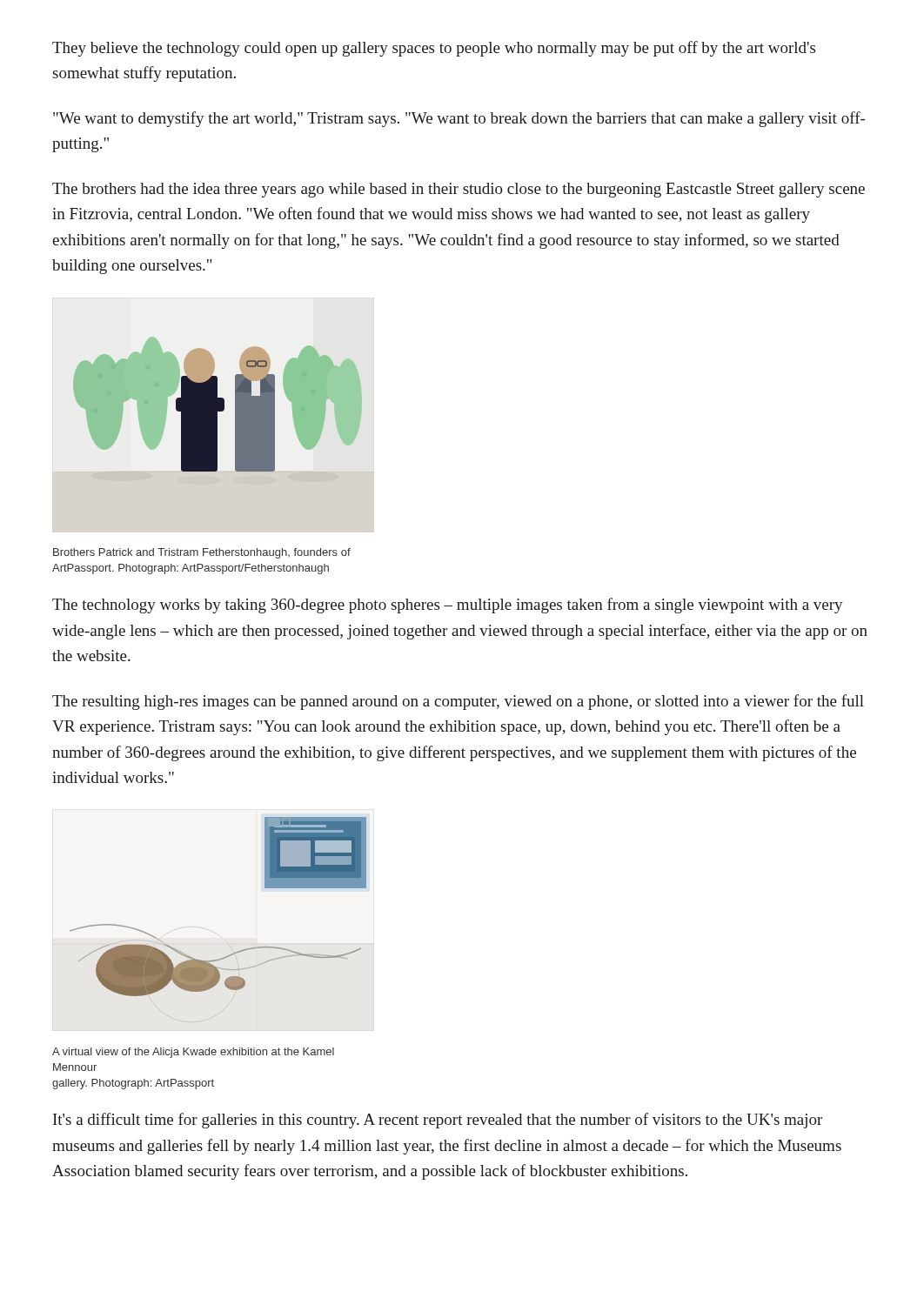Image resolution: width=924 pixels, height=1305 pixels.
Task: Find the caption on this page that starts "A virtual view of the Alicja Kwade"
Action: 193,1053
